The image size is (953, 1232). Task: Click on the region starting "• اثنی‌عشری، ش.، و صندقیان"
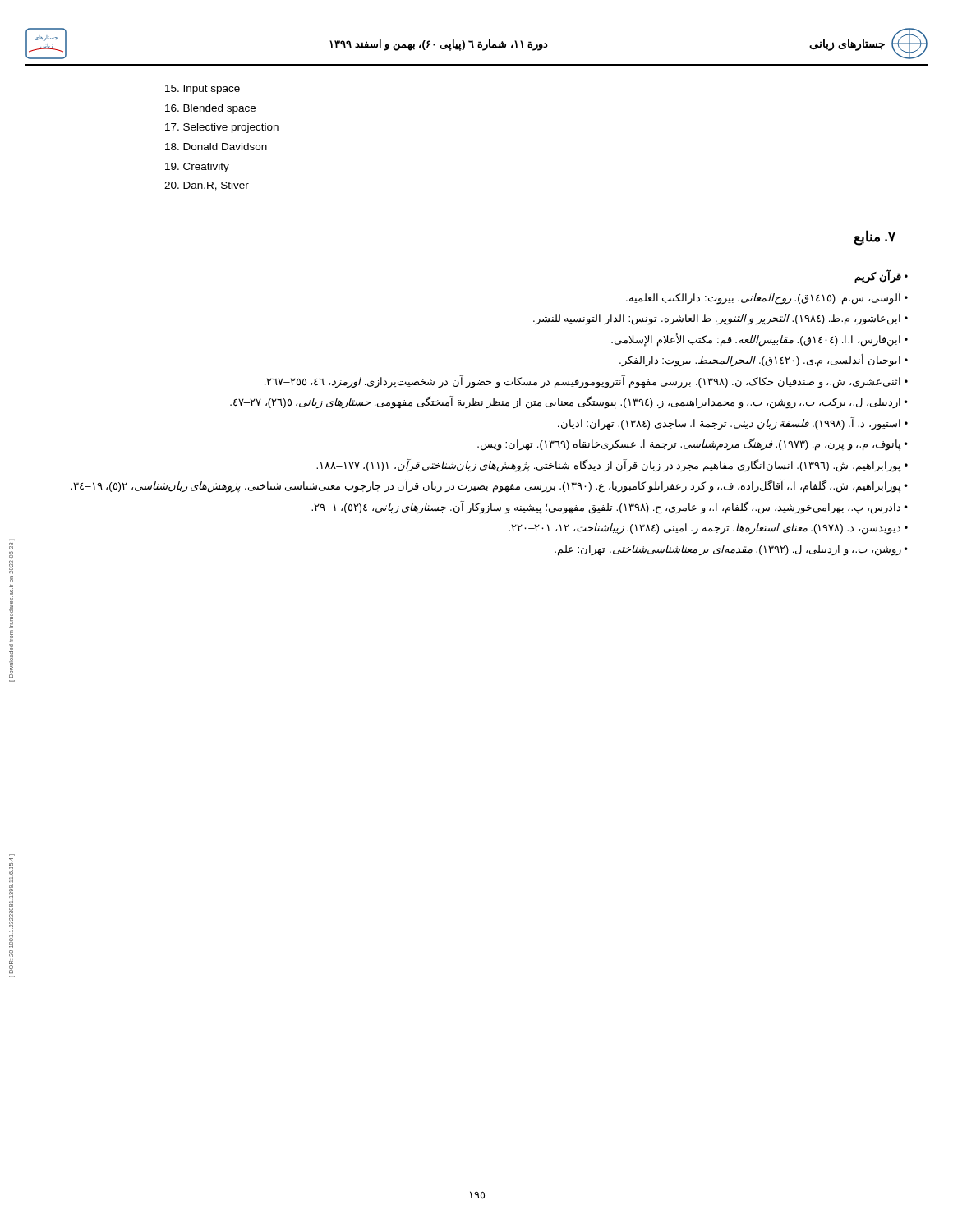click(586, 381)
